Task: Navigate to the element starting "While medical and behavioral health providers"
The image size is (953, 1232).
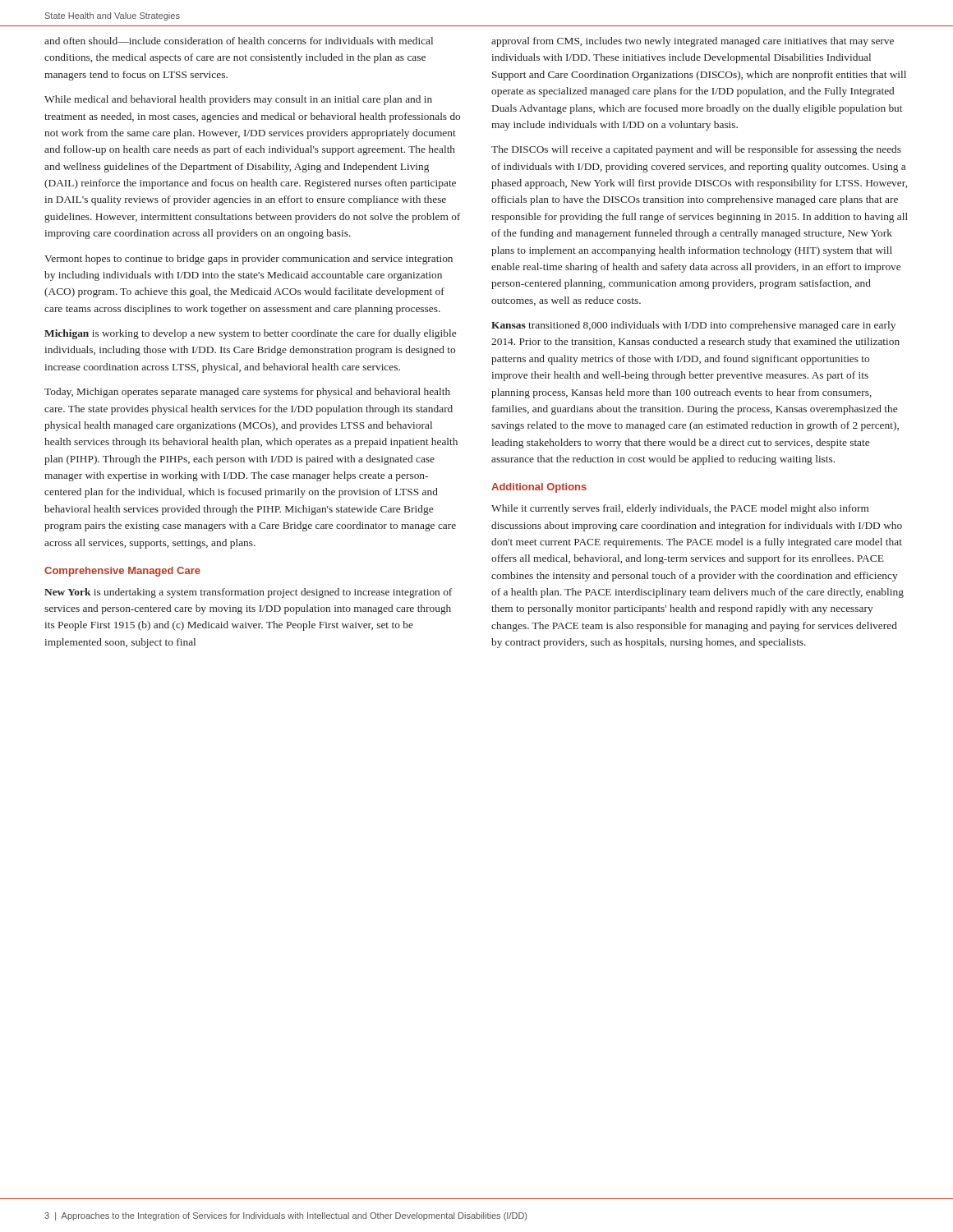Action: pos(253,167)
